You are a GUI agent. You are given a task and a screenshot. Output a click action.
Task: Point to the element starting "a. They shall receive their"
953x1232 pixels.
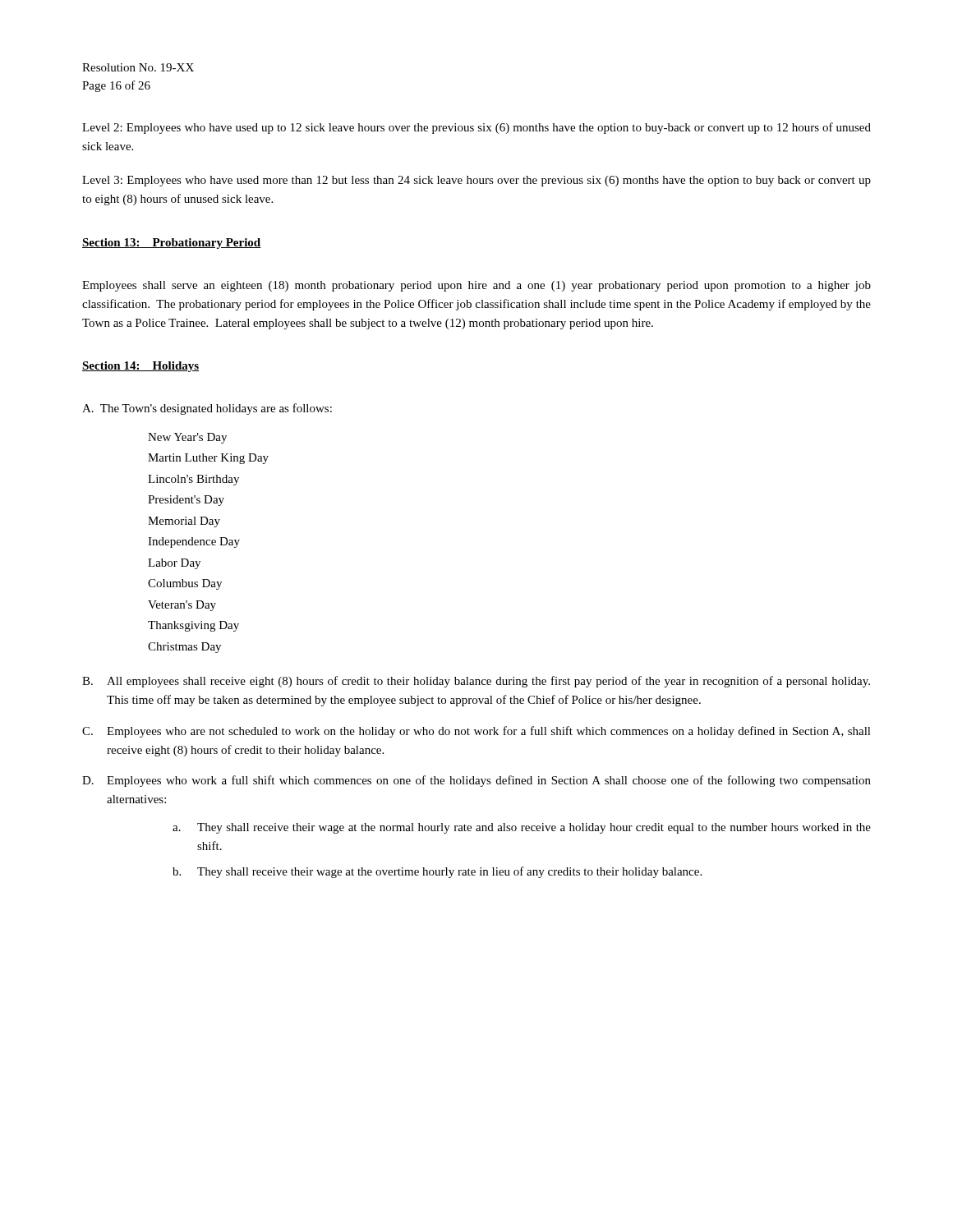(x=522, y=837)
